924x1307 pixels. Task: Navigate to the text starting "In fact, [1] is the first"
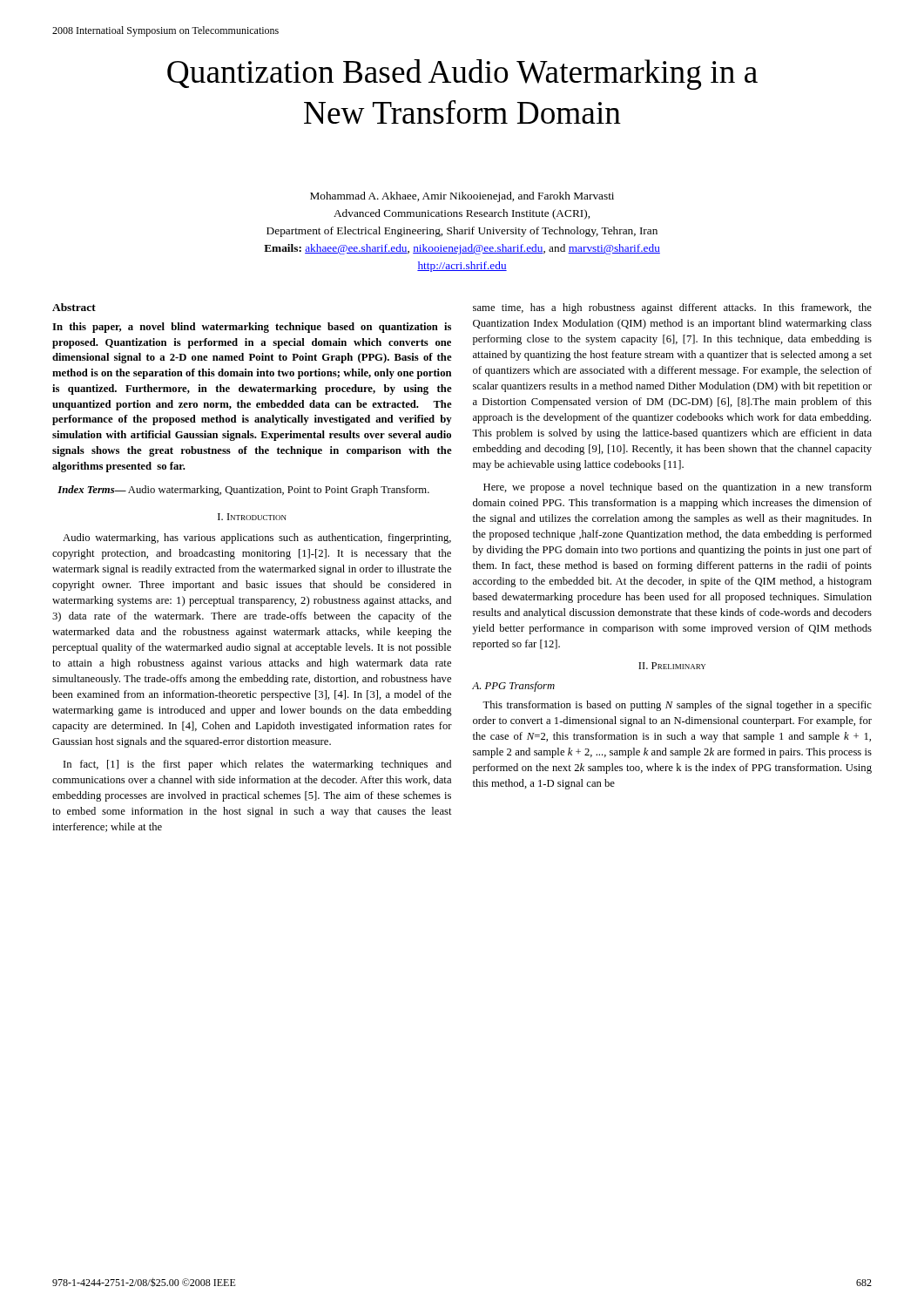[x=252, y=795]
